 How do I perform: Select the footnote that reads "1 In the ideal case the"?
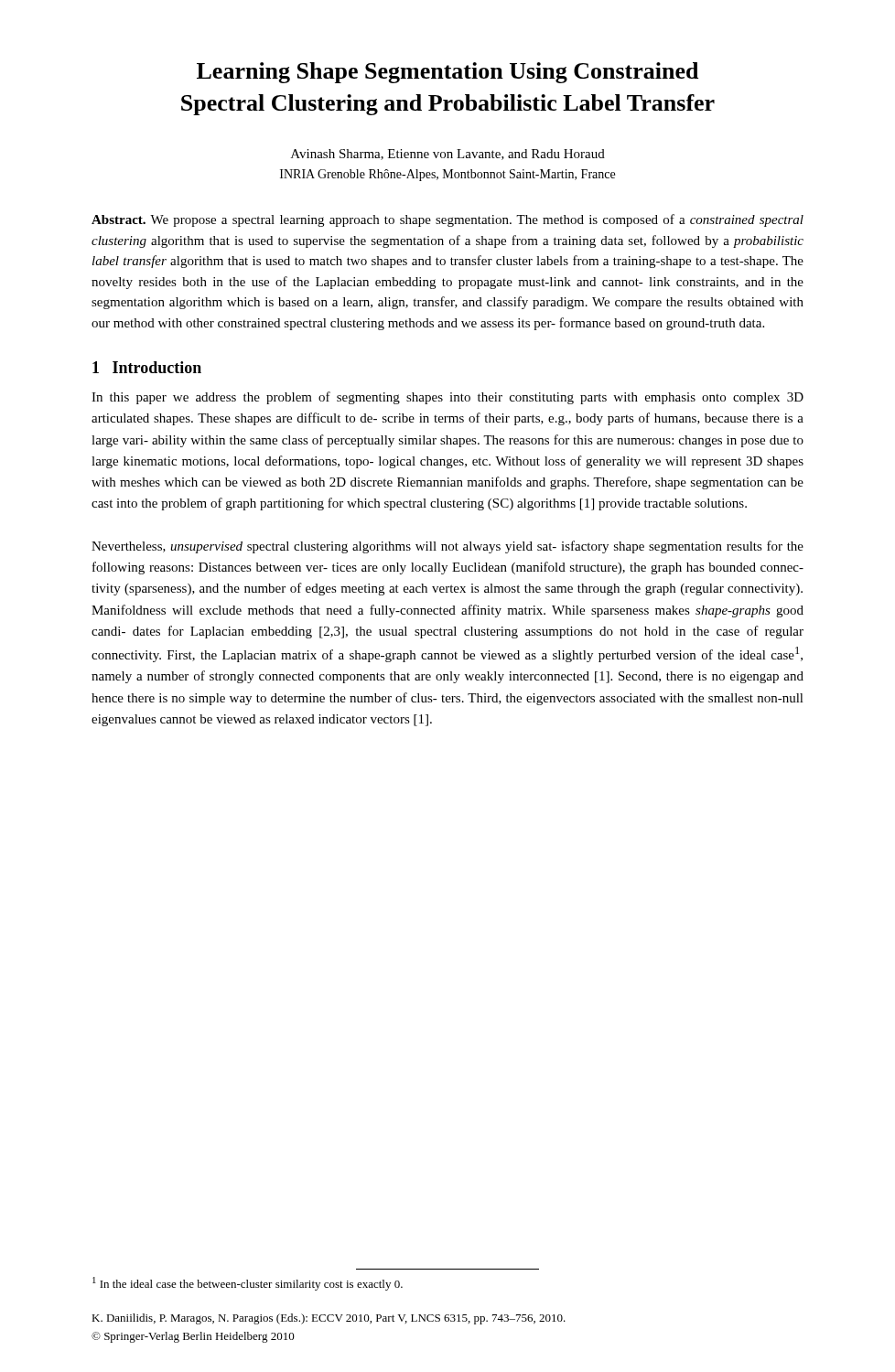[x=247, y=1283]
